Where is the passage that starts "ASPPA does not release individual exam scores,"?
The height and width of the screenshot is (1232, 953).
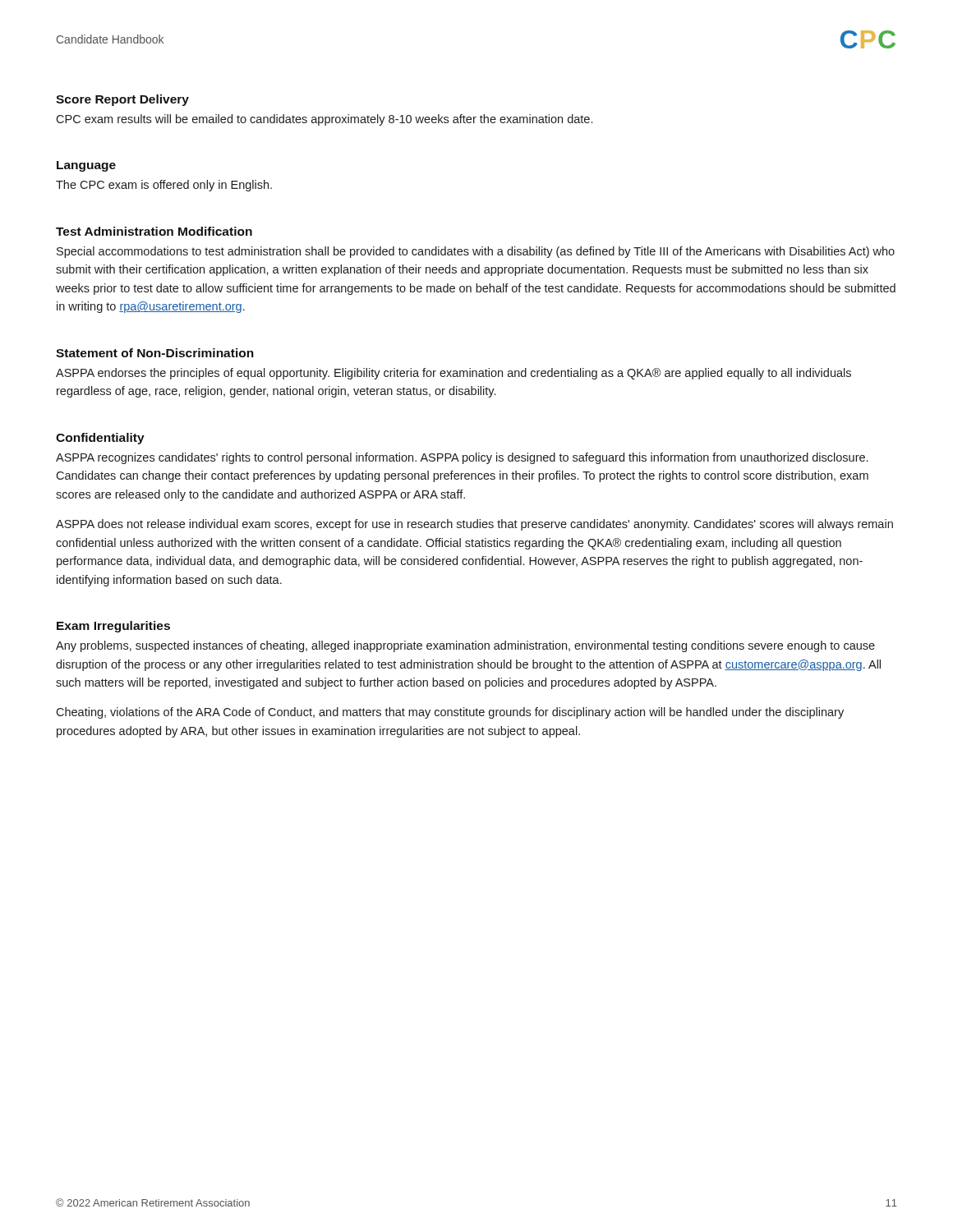click(475, 552)
